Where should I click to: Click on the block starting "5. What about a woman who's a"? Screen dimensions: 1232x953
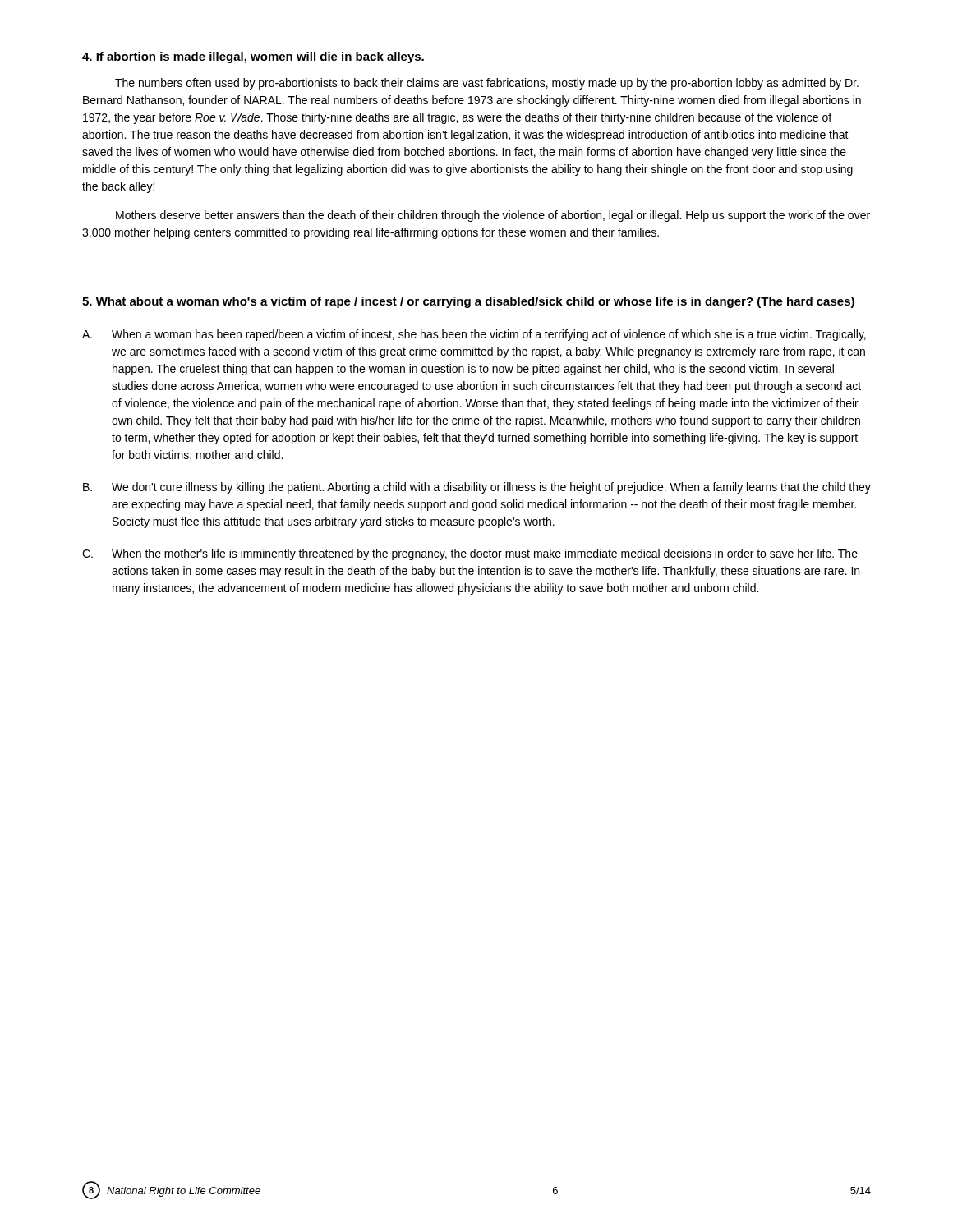click(x=468, y=301)
